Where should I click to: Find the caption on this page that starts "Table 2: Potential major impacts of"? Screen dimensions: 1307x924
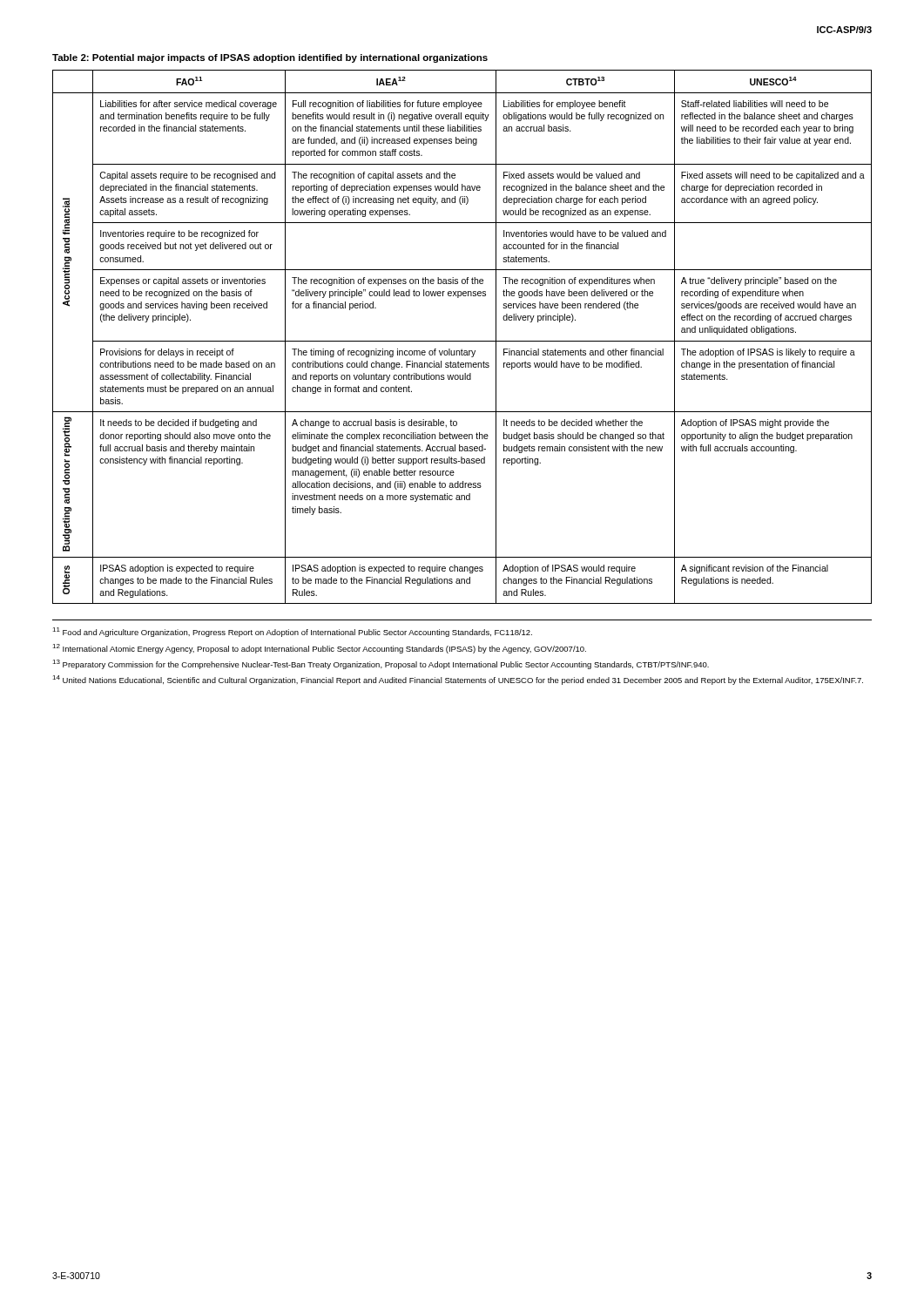(270, 58)
